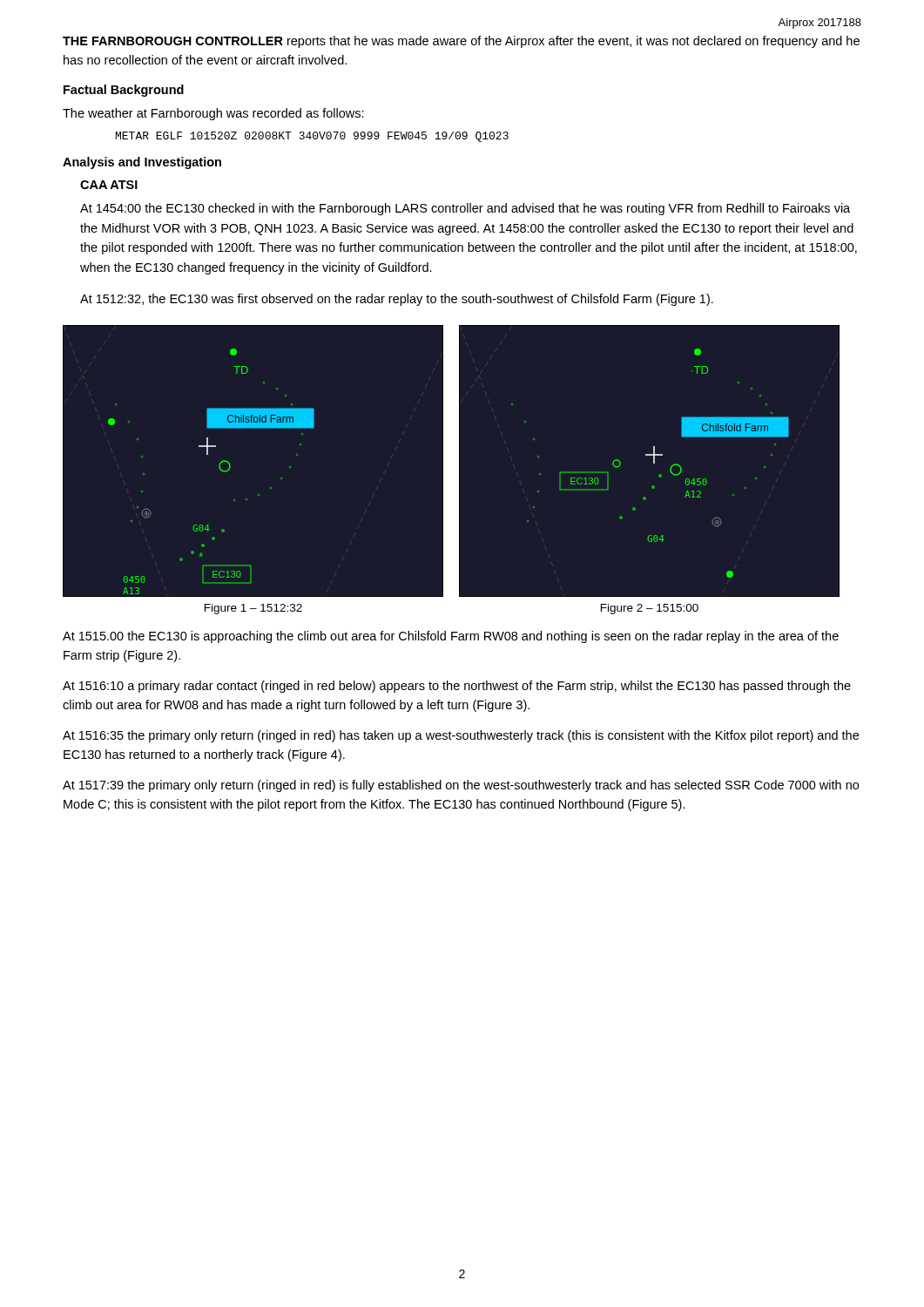
Task: Locate the text block containing "At 1517:39 the primary only"
Action: coord(461,794)
